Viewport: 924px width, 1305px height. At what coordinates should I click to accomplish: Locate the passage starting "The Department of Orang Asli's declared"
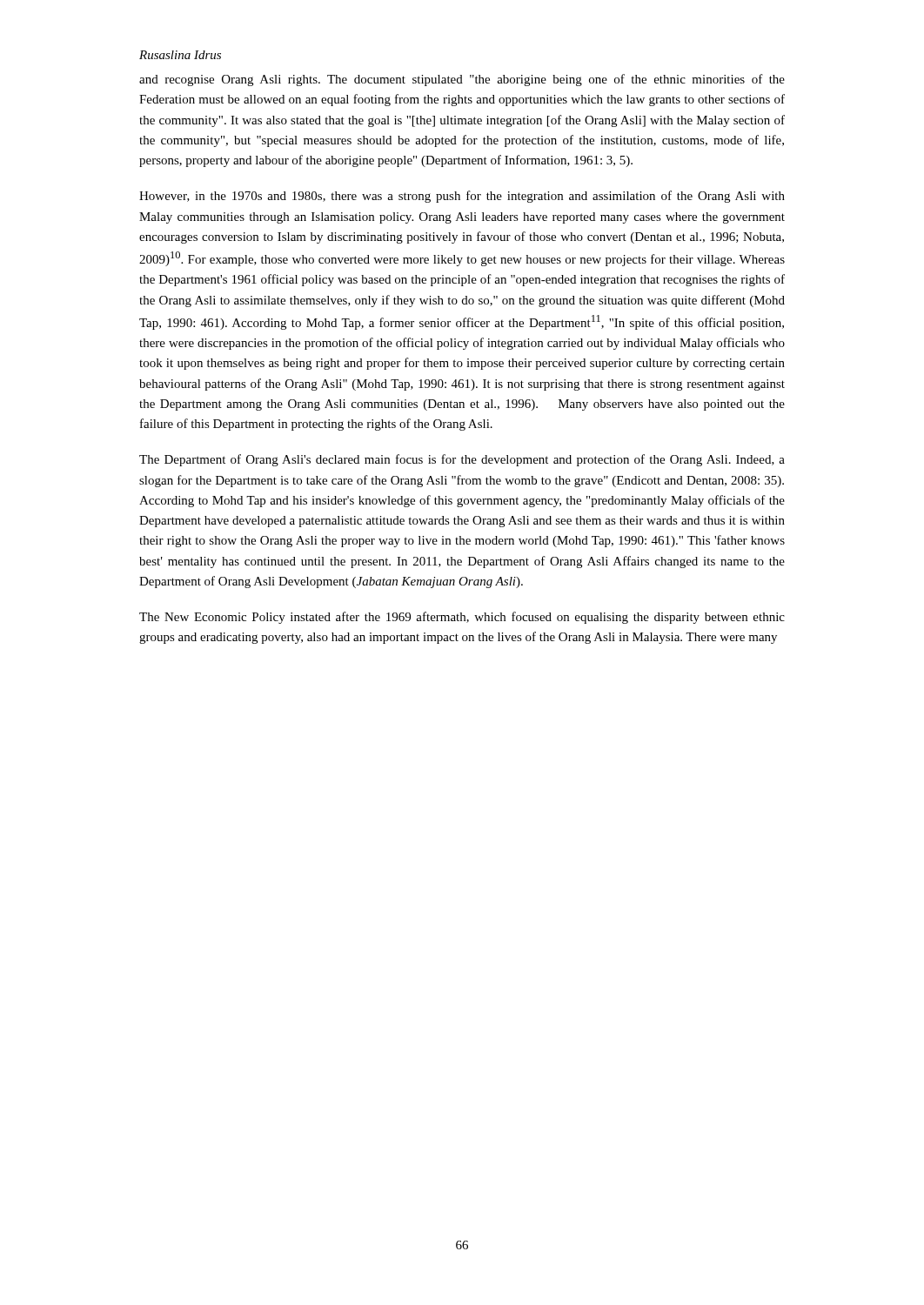pos(462,520)
